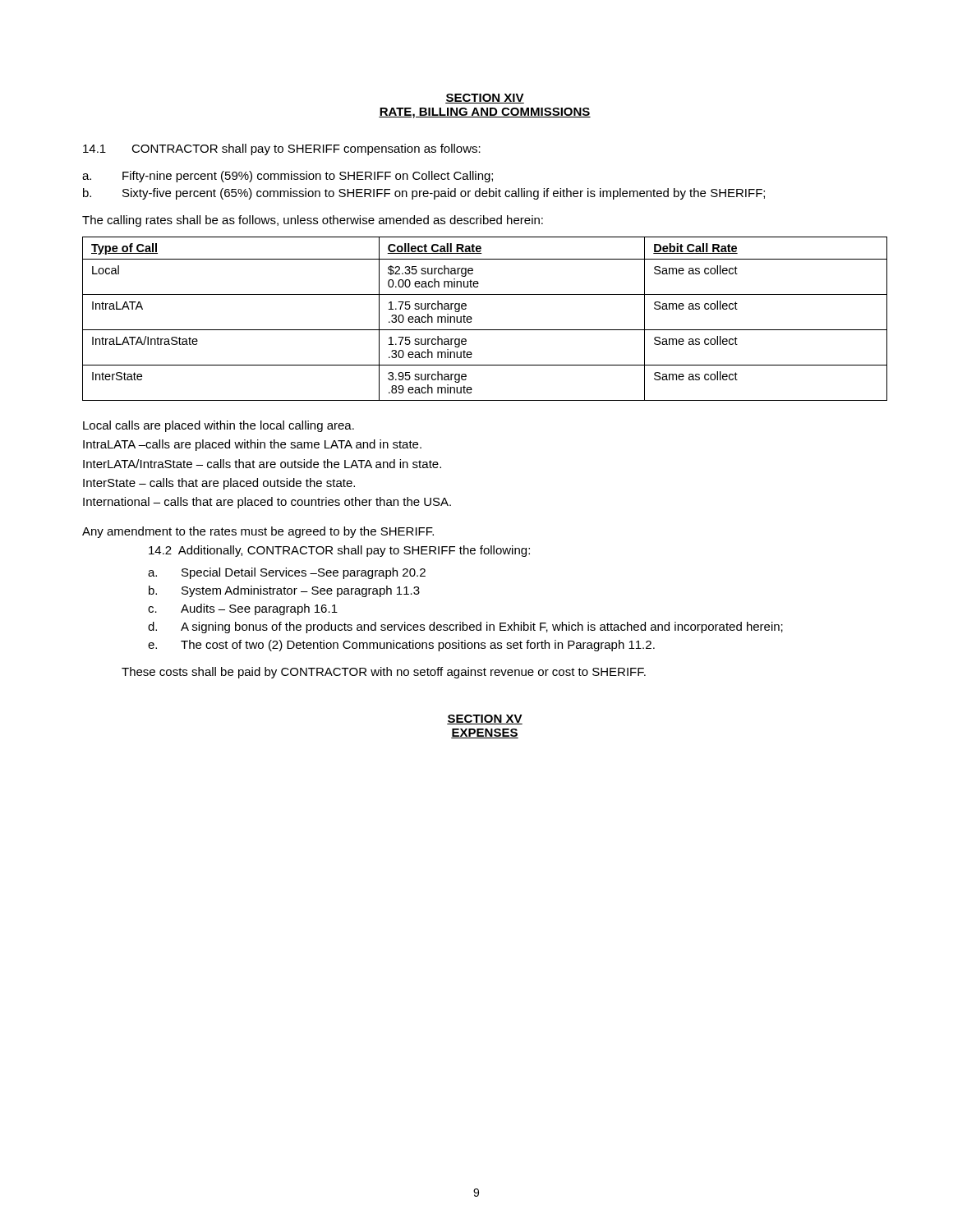The height and width of the screenshot is (1232, 953).
Task: Locate the text "c. Audits – See paragraph 16.1"
Action: (x=243, y=609)
